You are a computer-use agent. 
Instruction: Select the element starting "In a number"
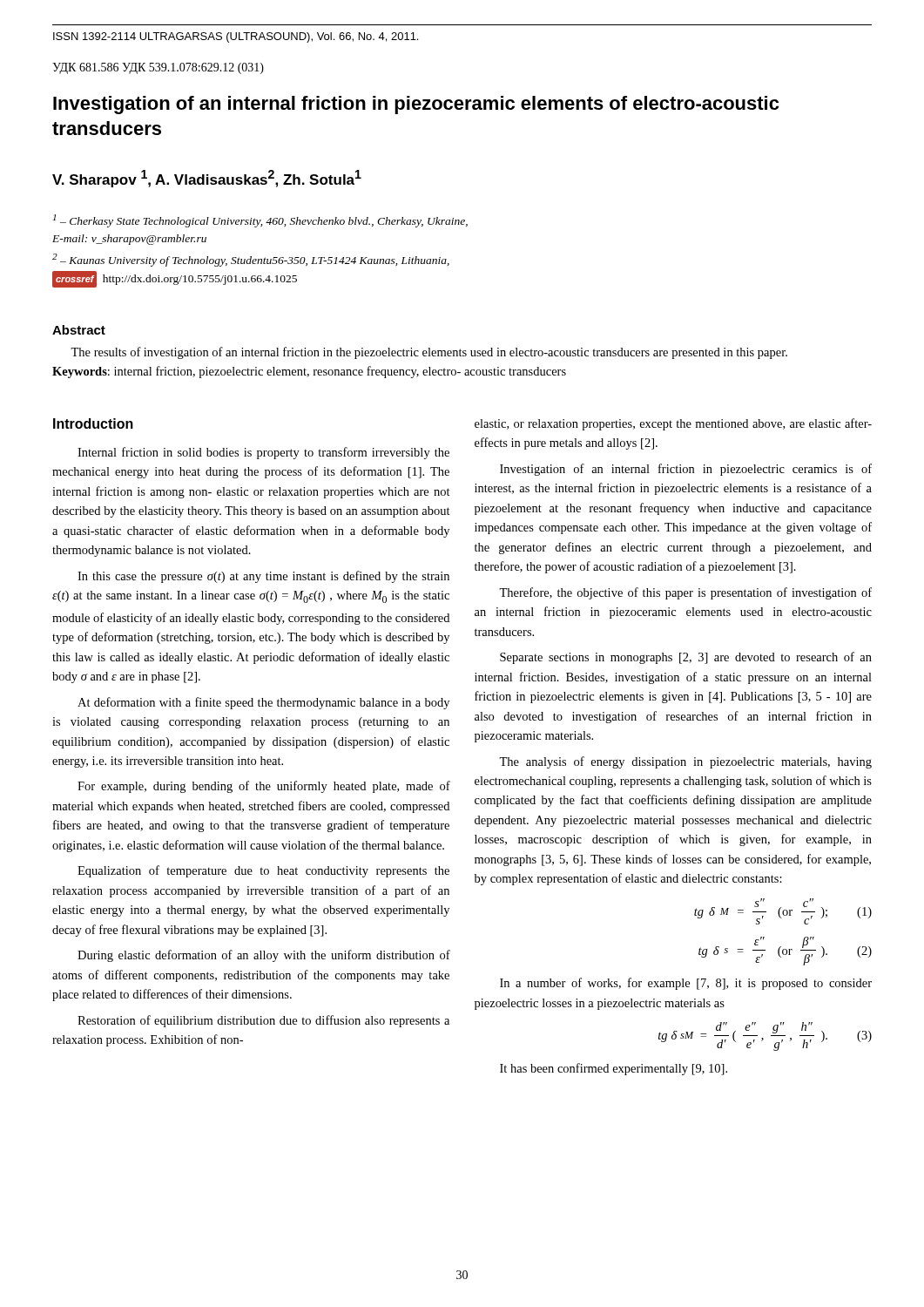(673, 993)
